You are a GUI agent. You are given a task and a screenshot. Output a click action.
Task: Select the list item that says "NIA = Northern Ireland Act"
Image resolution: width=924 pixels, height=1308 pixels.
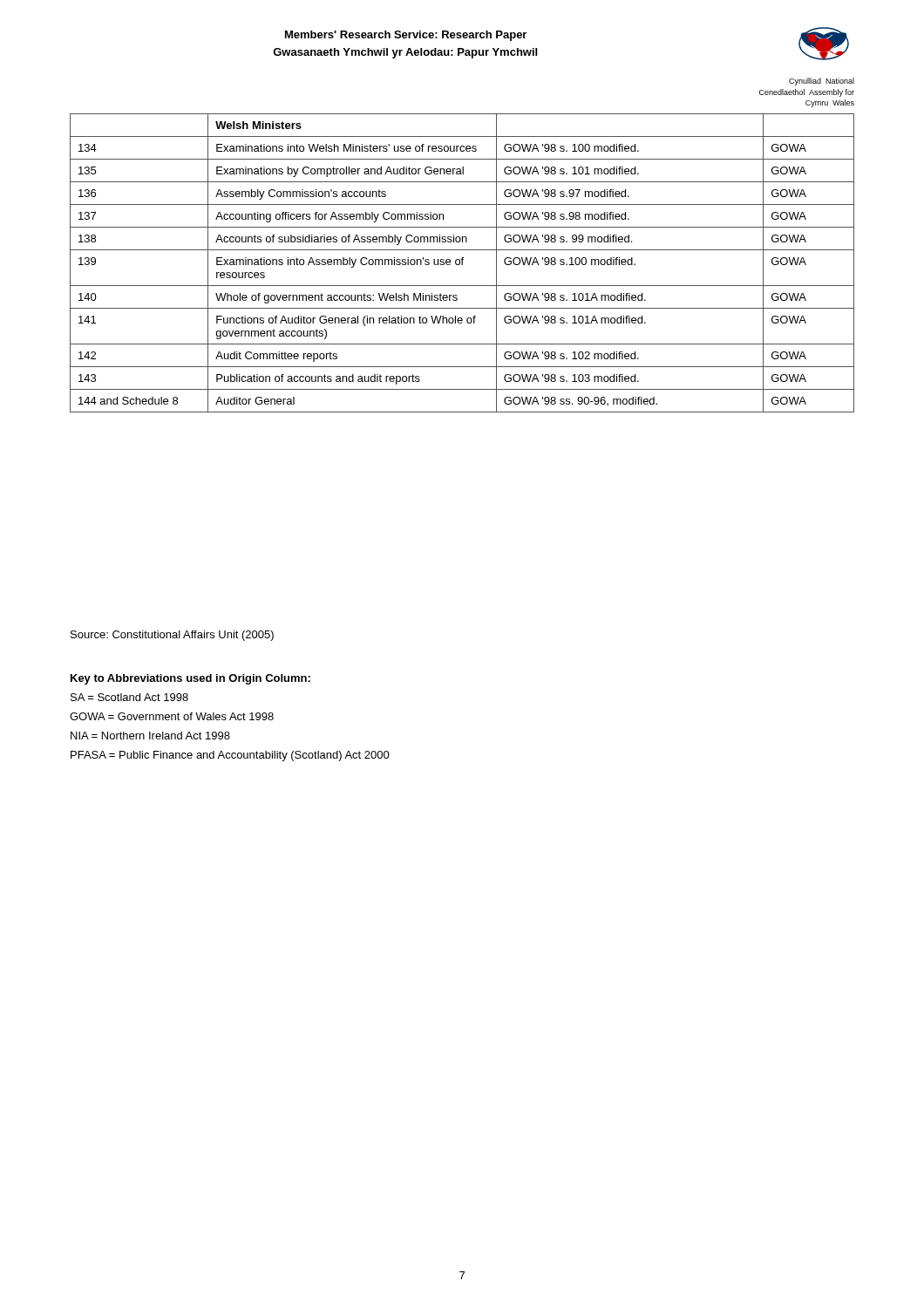(x=150, y=736)
